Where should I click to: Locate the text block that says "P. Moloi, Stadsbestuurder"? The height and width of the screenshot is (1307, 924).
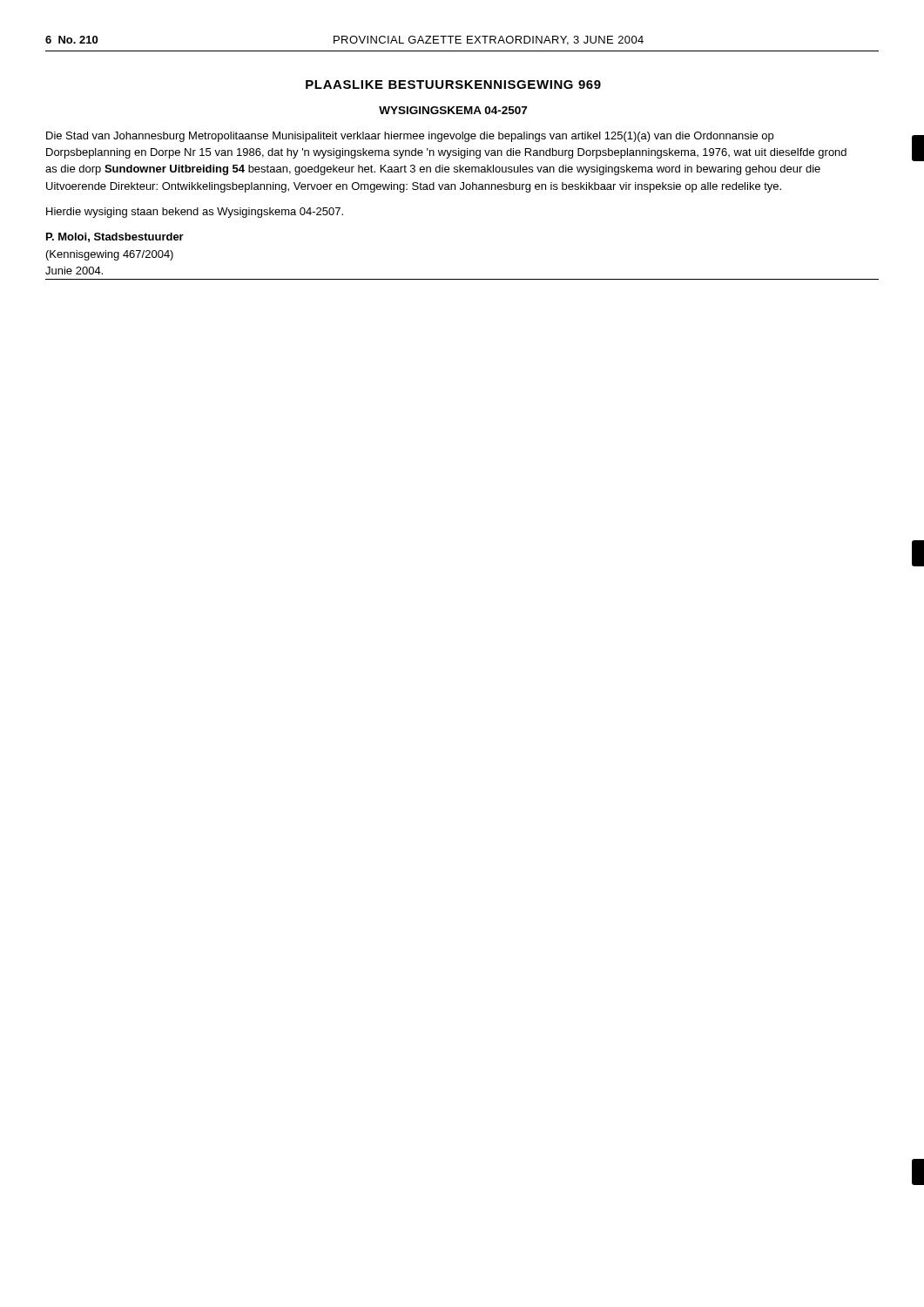click(114, 254)
